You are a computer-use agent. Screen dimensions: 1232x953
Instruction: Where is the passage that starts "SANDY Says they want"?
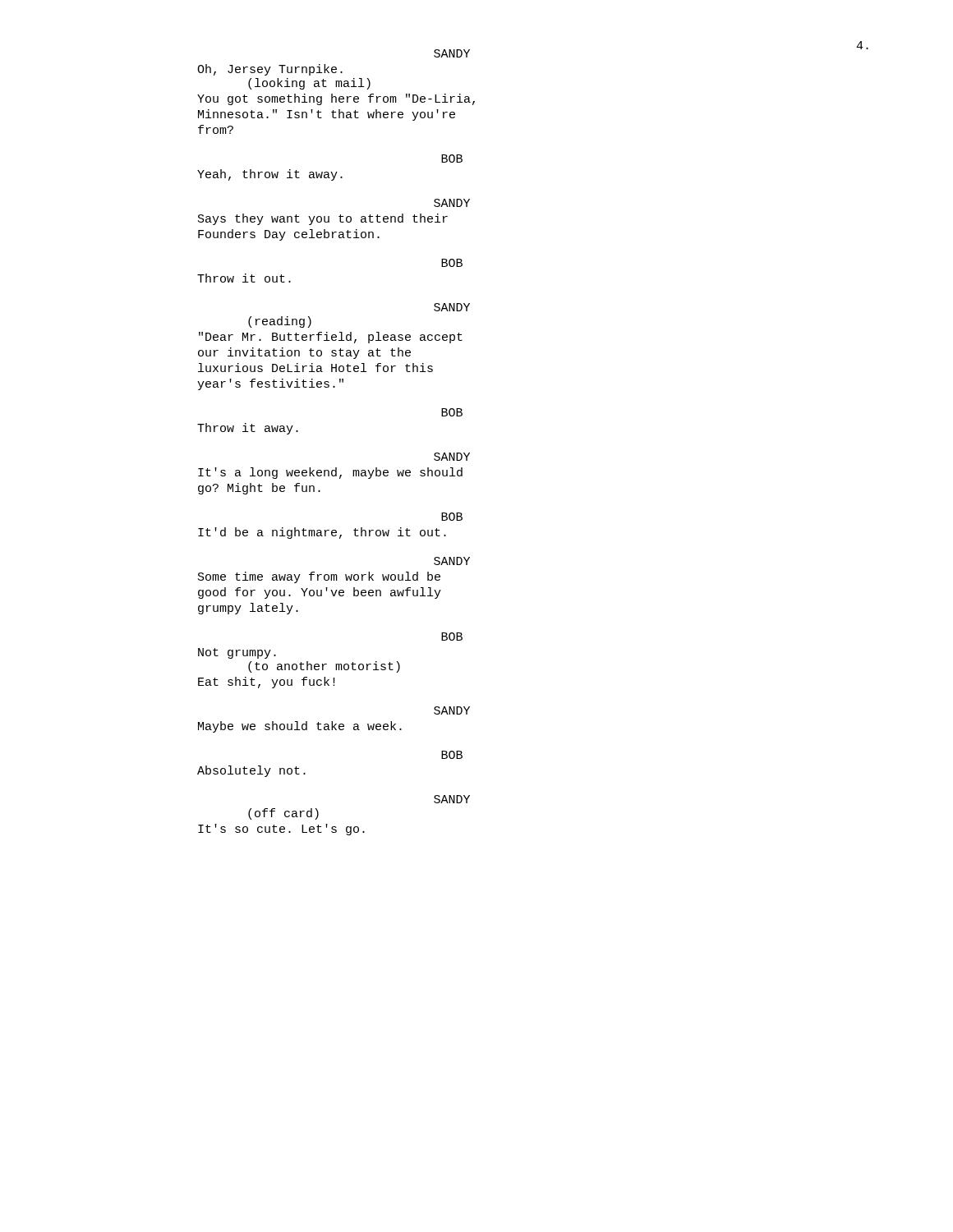[452, 220]
